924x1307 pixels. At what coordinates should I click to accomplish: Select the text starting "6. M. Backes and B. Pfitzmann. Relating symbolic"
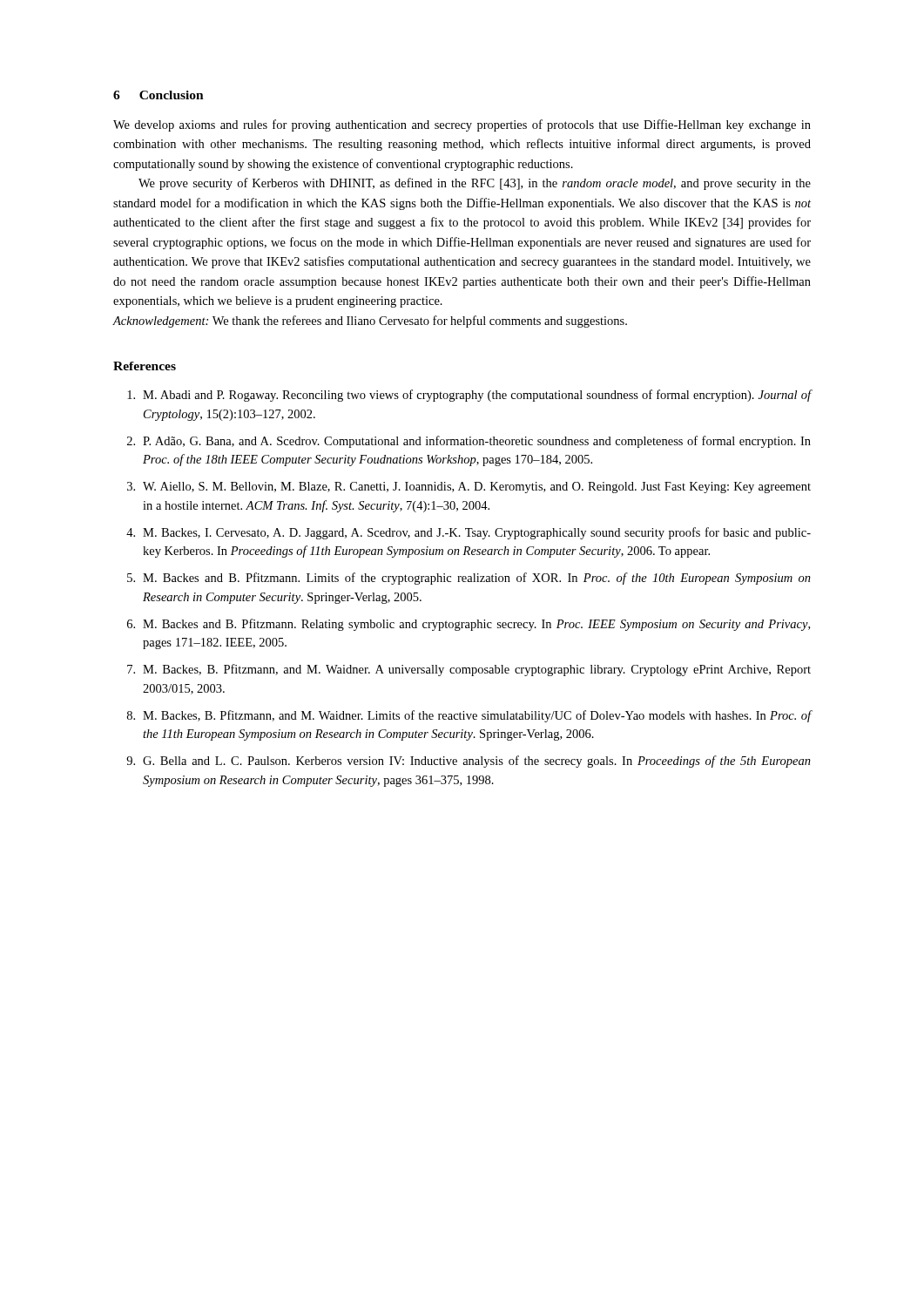[462, 634]
